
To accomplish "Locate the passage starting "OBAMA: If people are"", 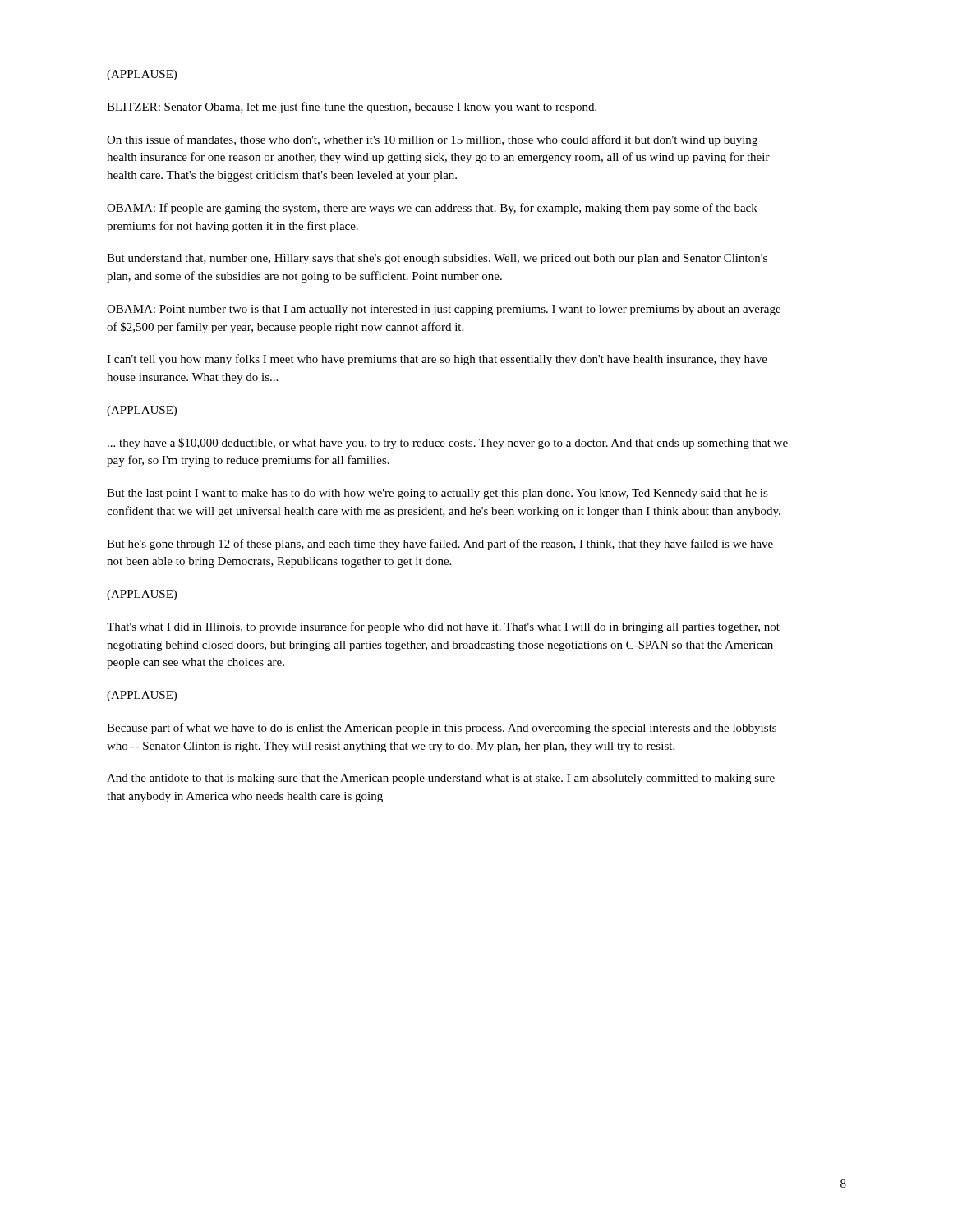I will pos(432,217).
